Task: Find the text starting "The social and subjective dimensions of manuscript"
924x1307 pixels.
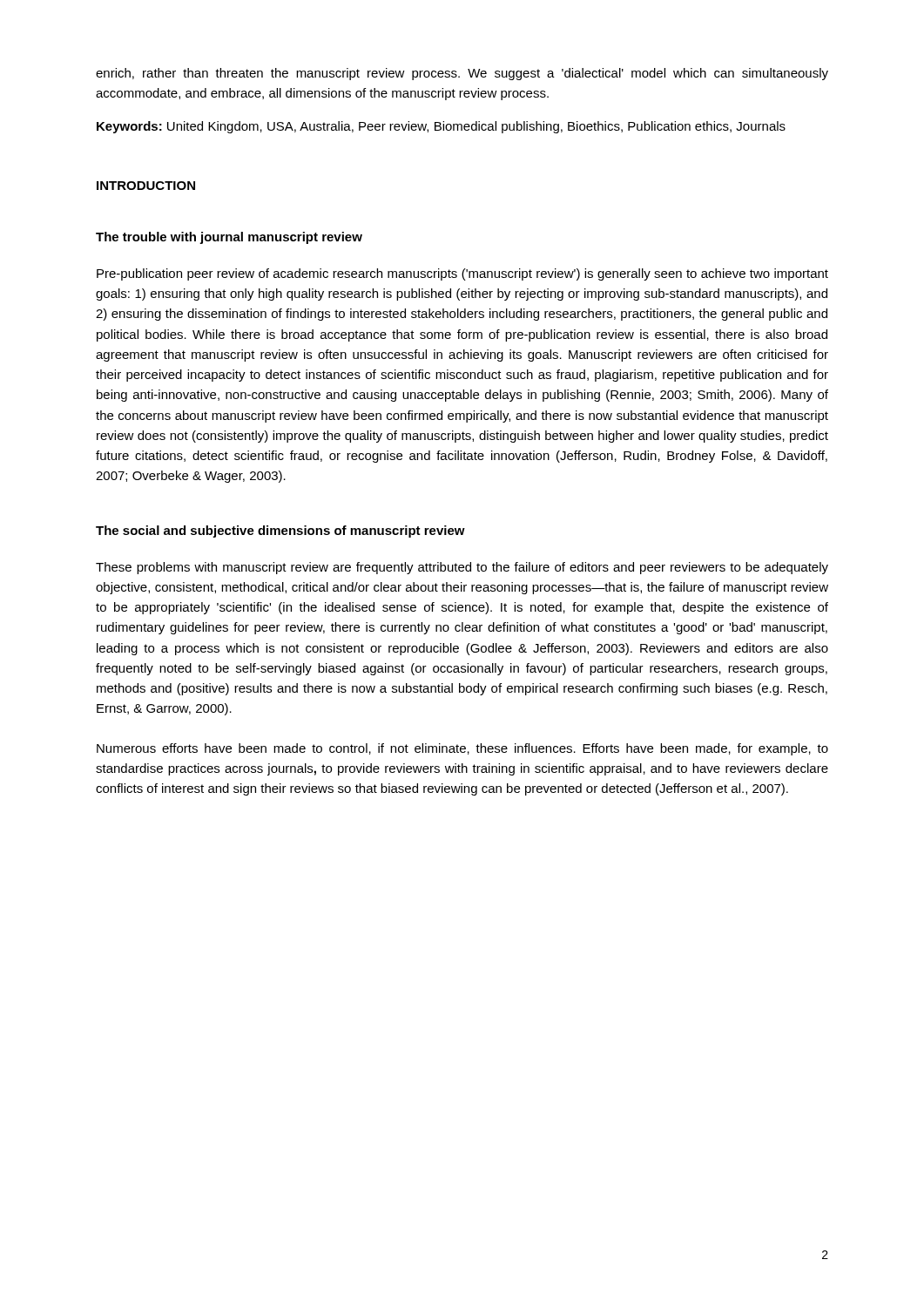Action: click(x=280, y=530)
